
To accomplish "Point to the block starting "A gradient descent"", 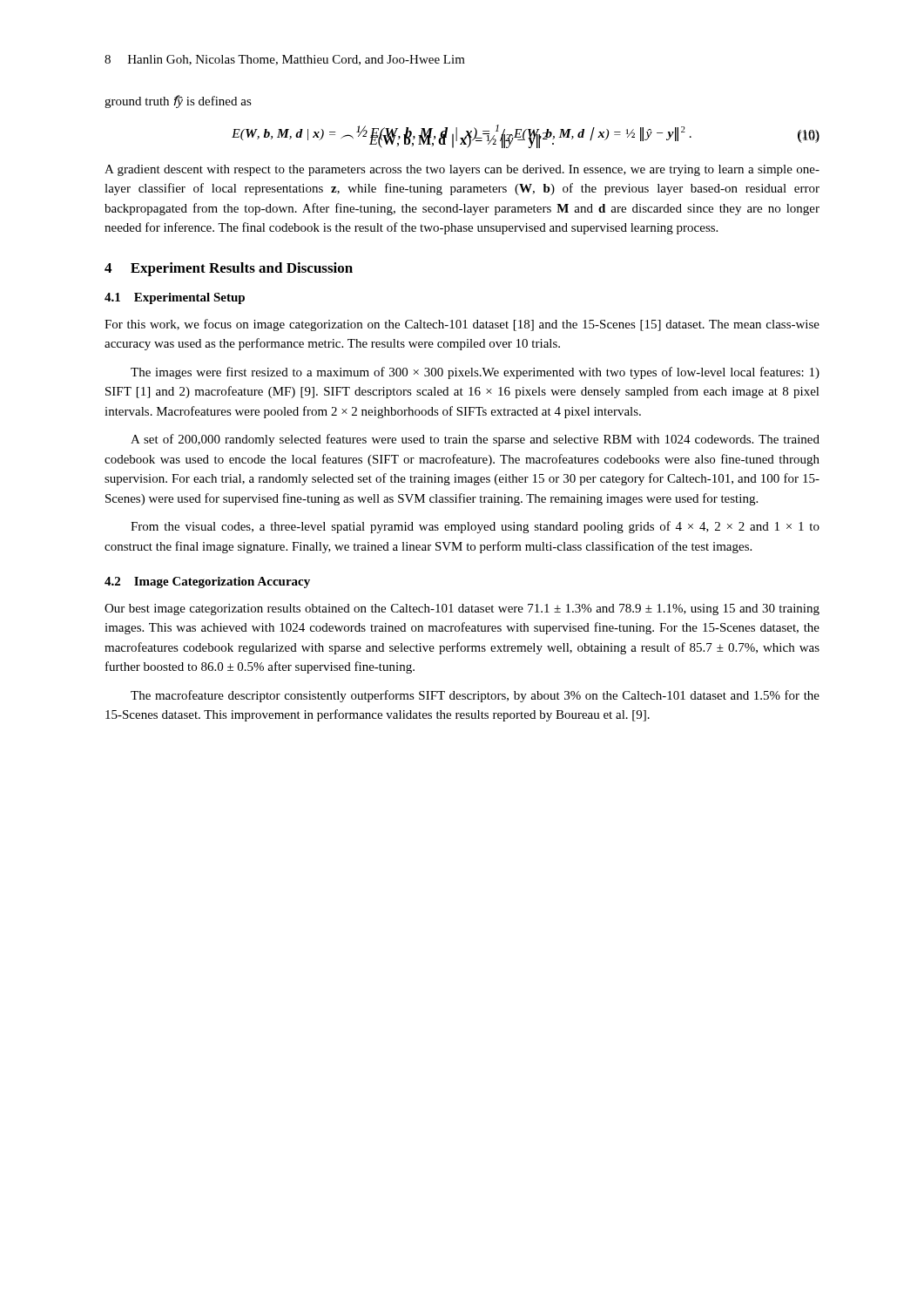I will [462, 198].
